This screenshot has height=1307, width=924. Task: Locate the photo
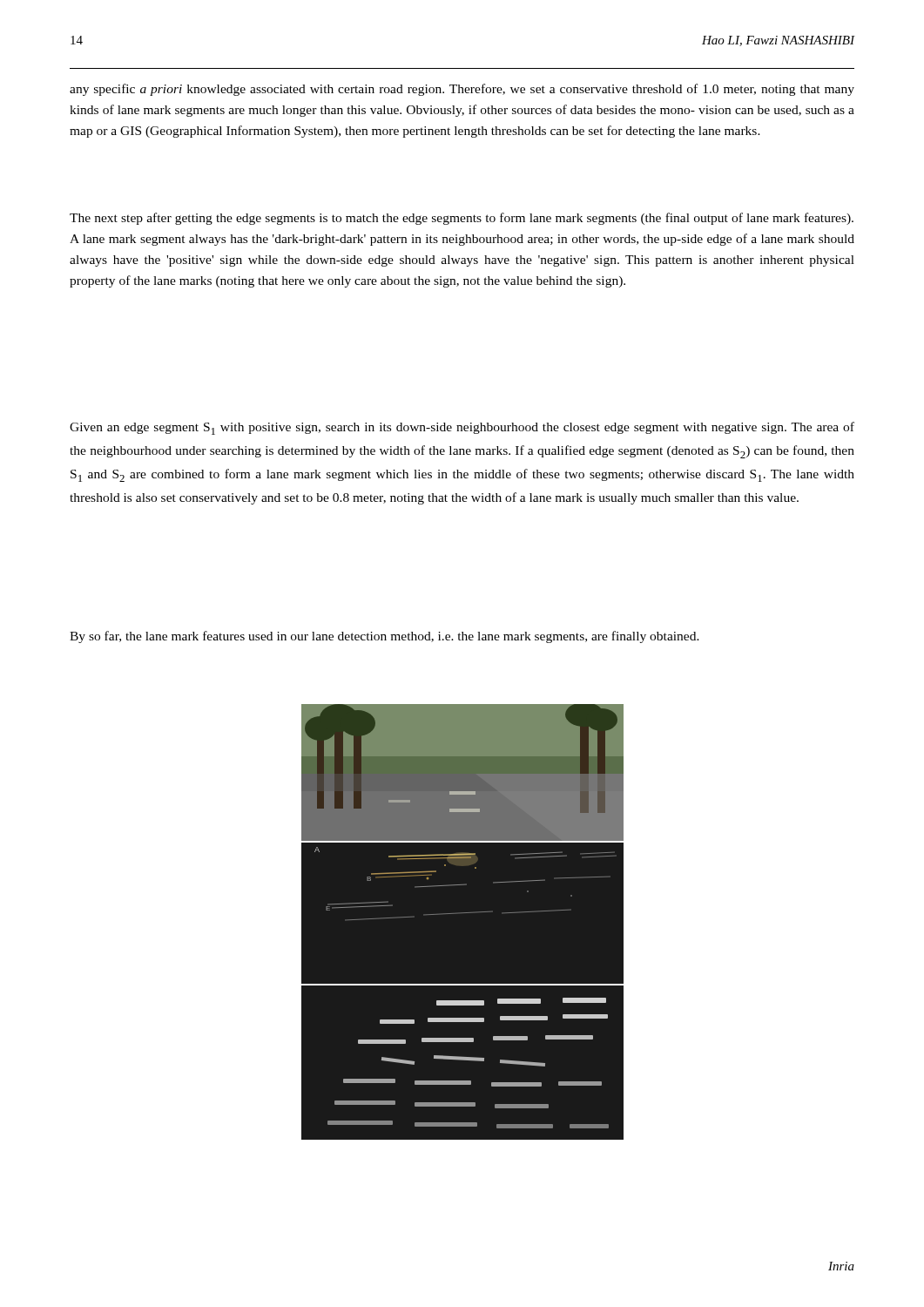tap(462, 922)
